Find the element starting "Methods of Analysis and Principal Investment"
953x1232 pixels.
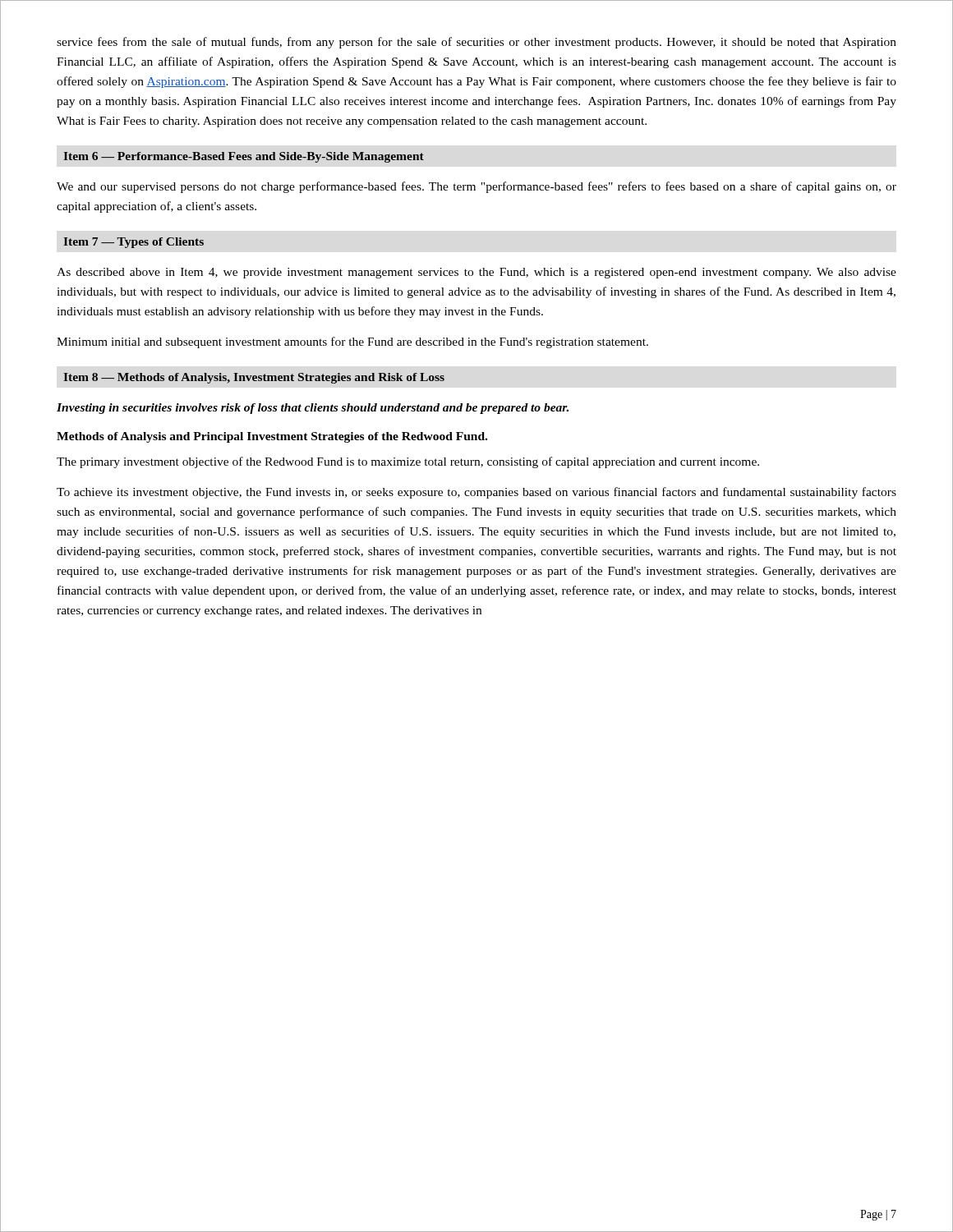tap(272, 436)
